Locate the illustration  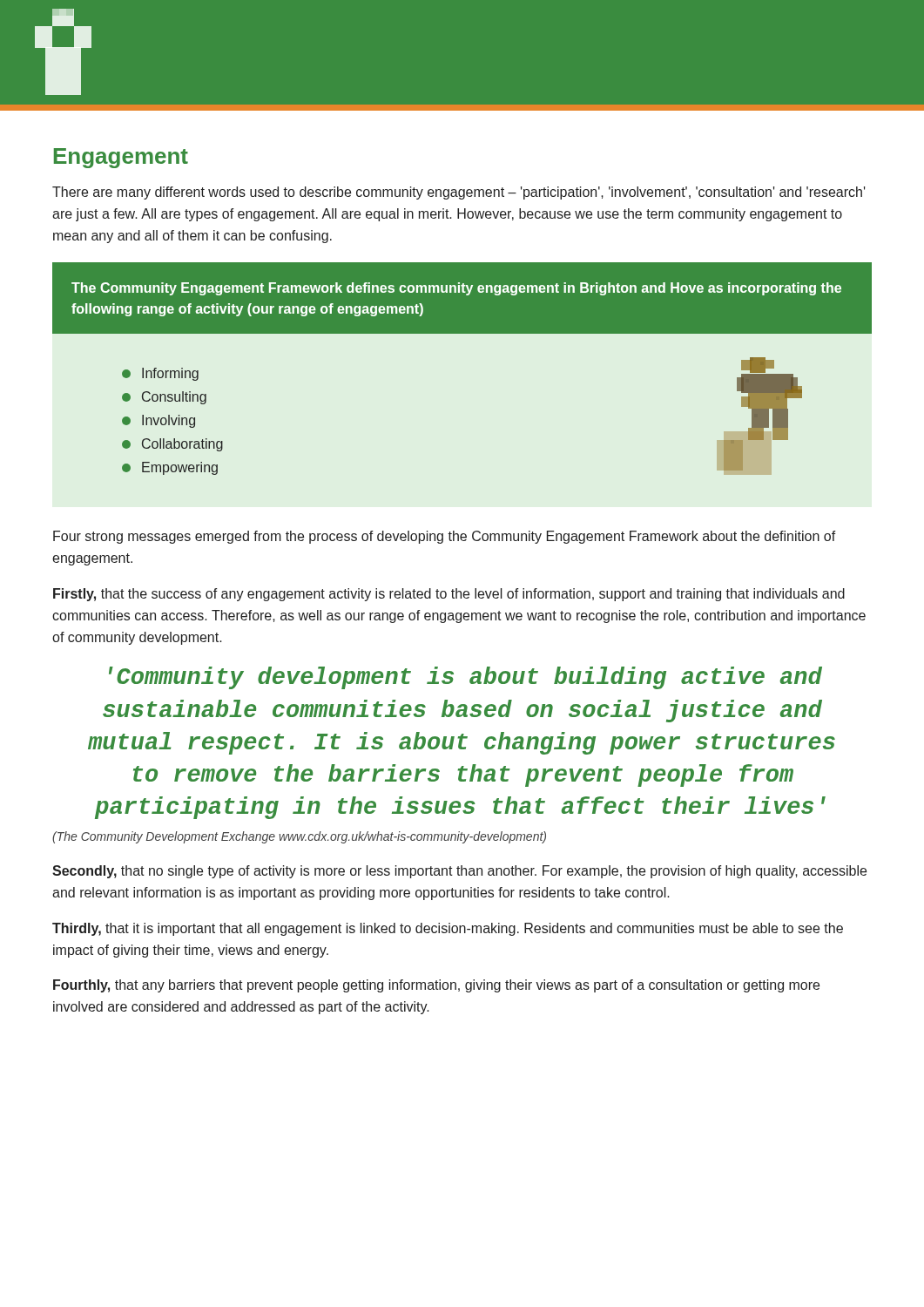coord(767,421)
